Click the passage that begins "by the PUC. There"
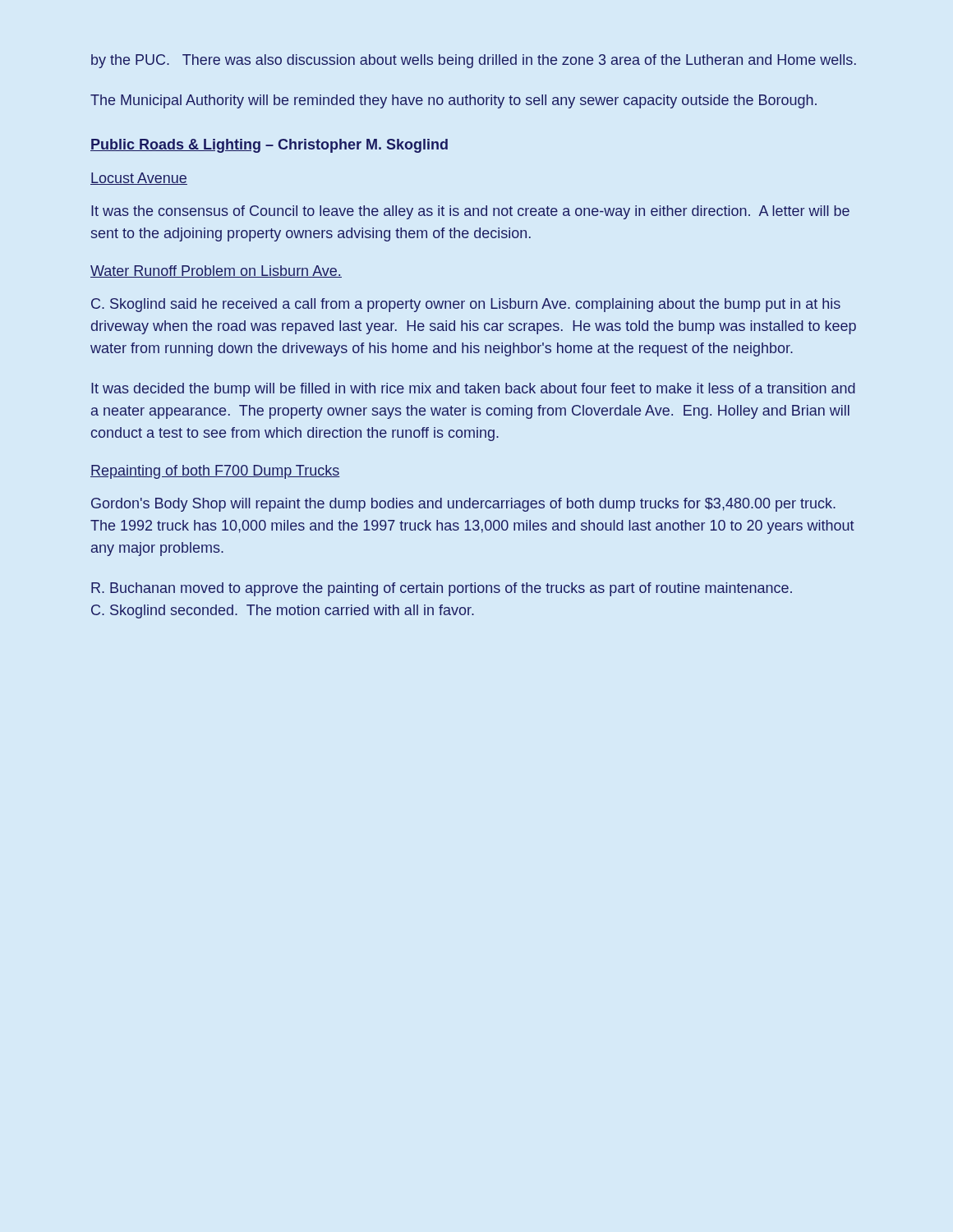This screenshot has width=953, height=1232. point(474,60)
